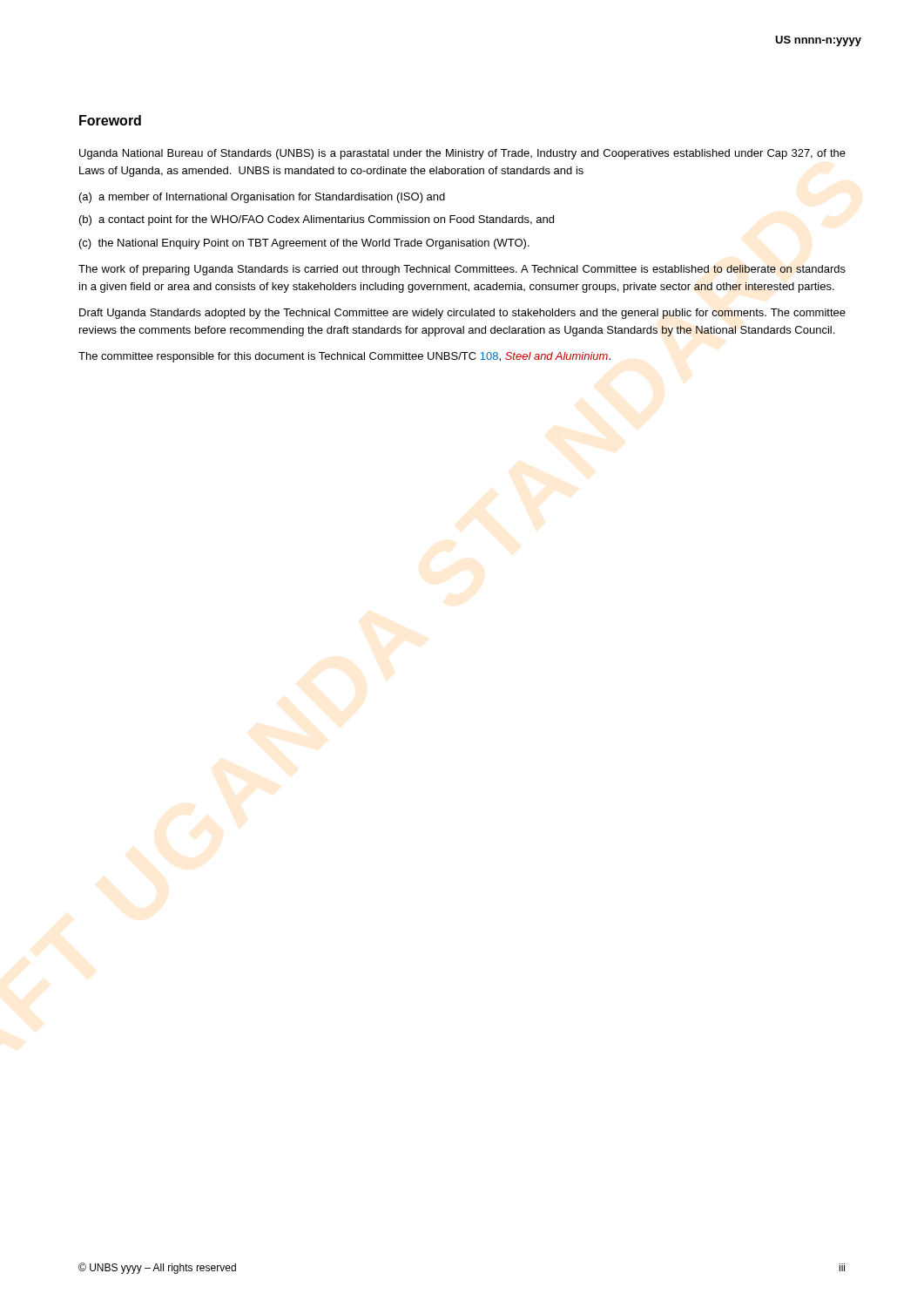Locate the block of text that opens with "The committee responsible for"
Image resolution: width=924 pixels, height=1307 pixels.
(x=345, y=356)
